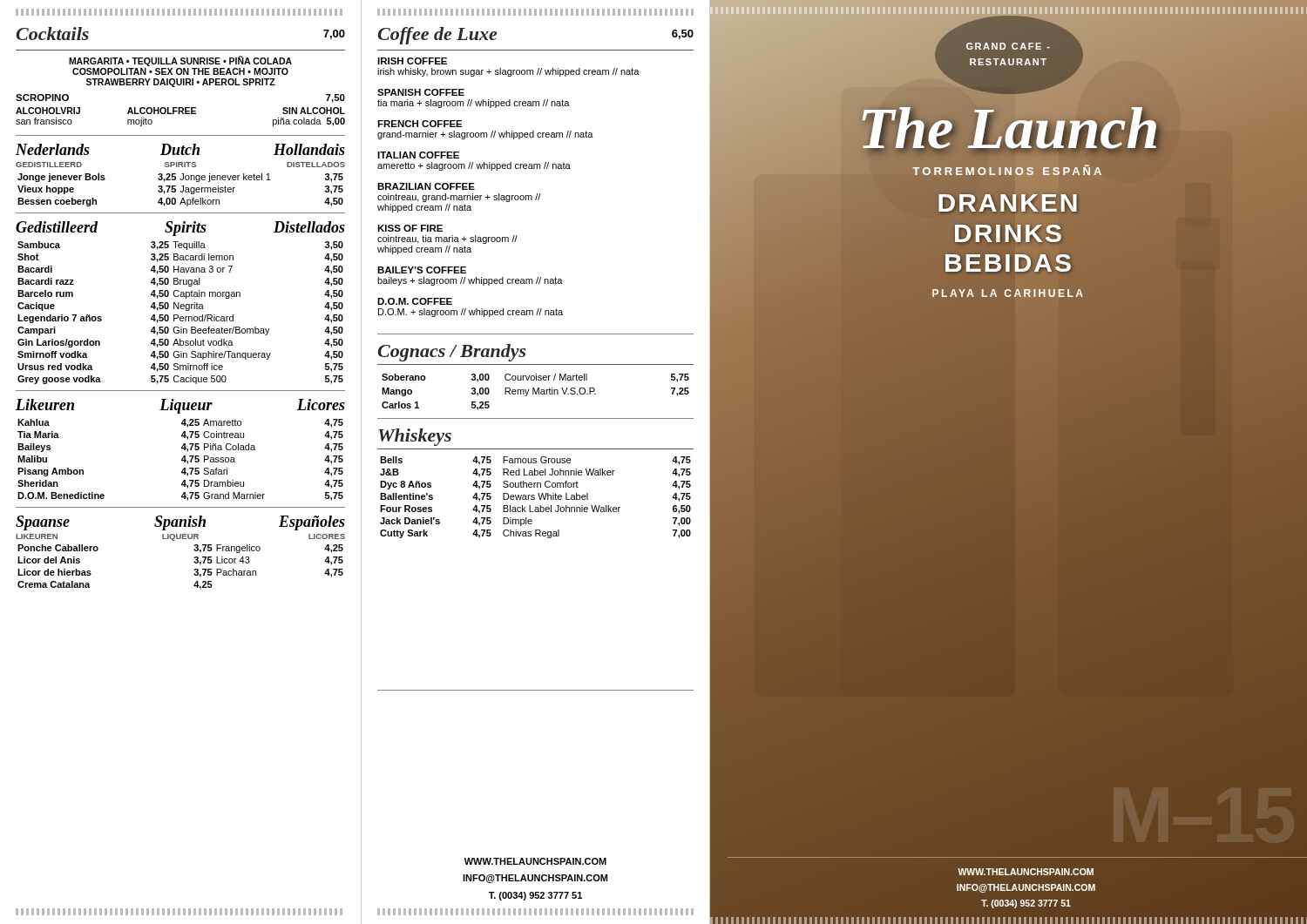
Task: Find the section header that says "Coffee de Luxe 6,50"
Action: tap(442, 35)
